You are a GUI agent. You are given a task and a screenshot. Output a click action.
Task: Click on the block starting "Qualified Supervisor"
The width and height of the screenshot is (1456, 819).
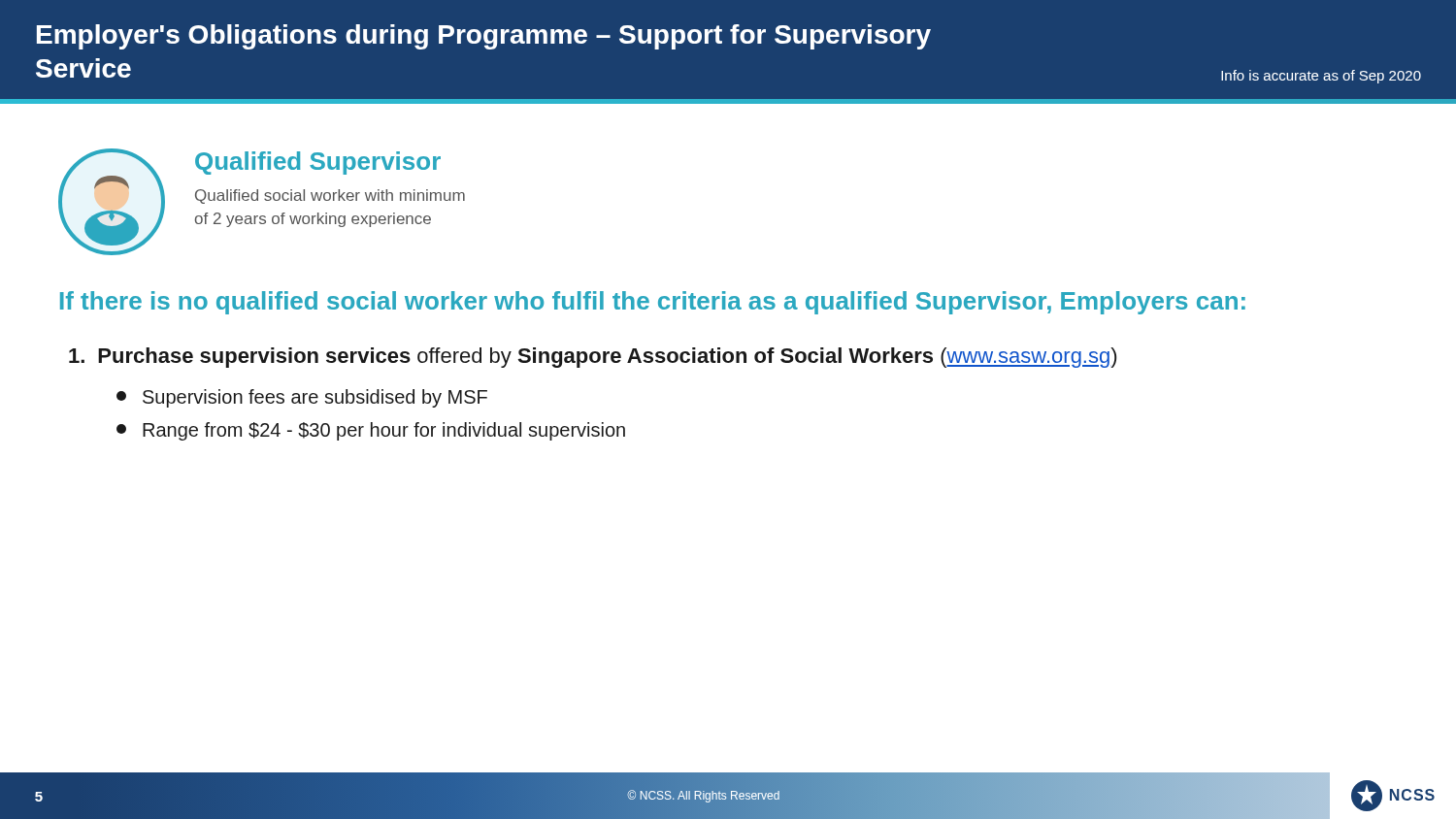tap(318, 161)
